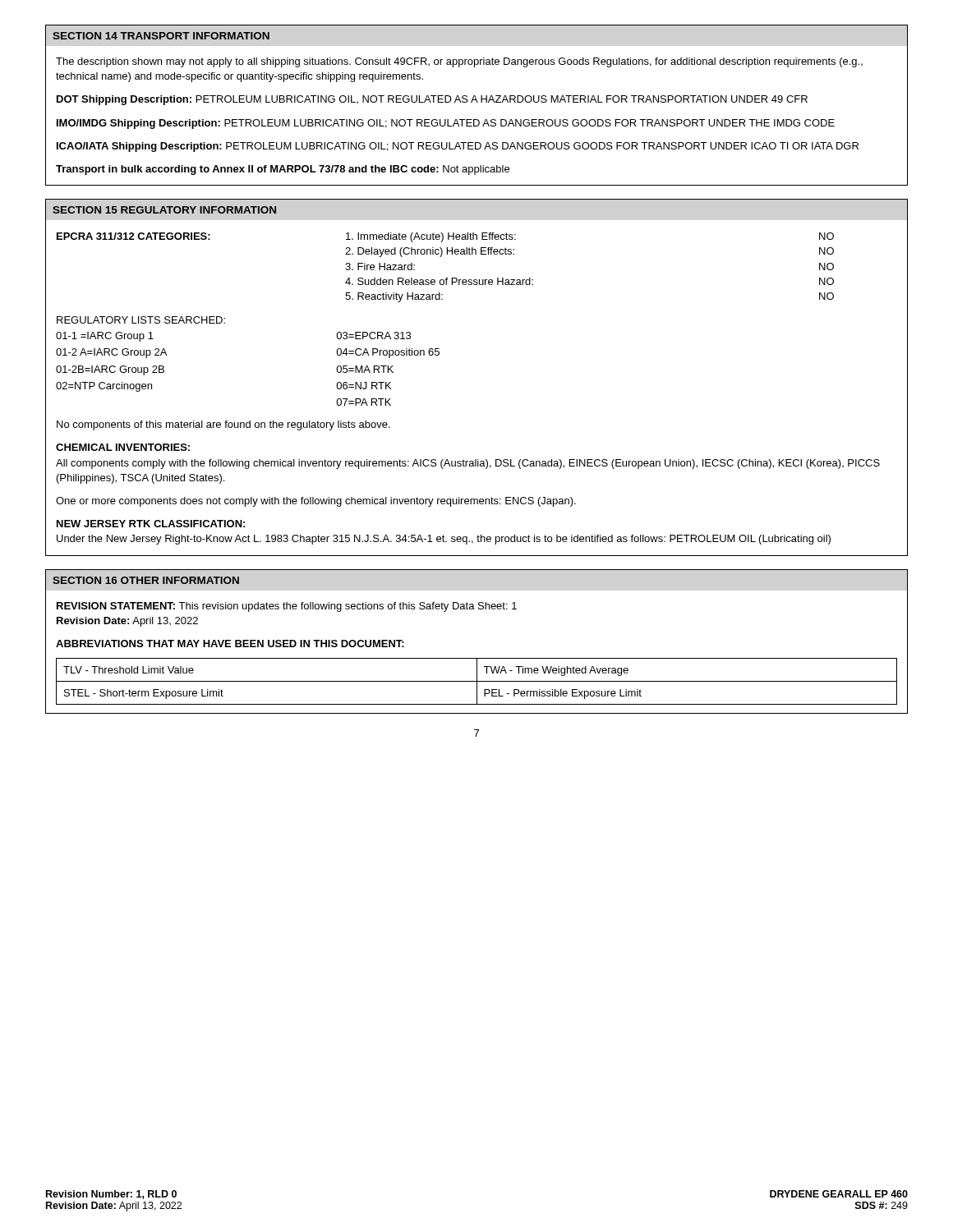Click on the text block with the text "CHEMICAL INVENTORIES: All components comply with the"
953x1232 pixels.
click(x=468, y=462)
